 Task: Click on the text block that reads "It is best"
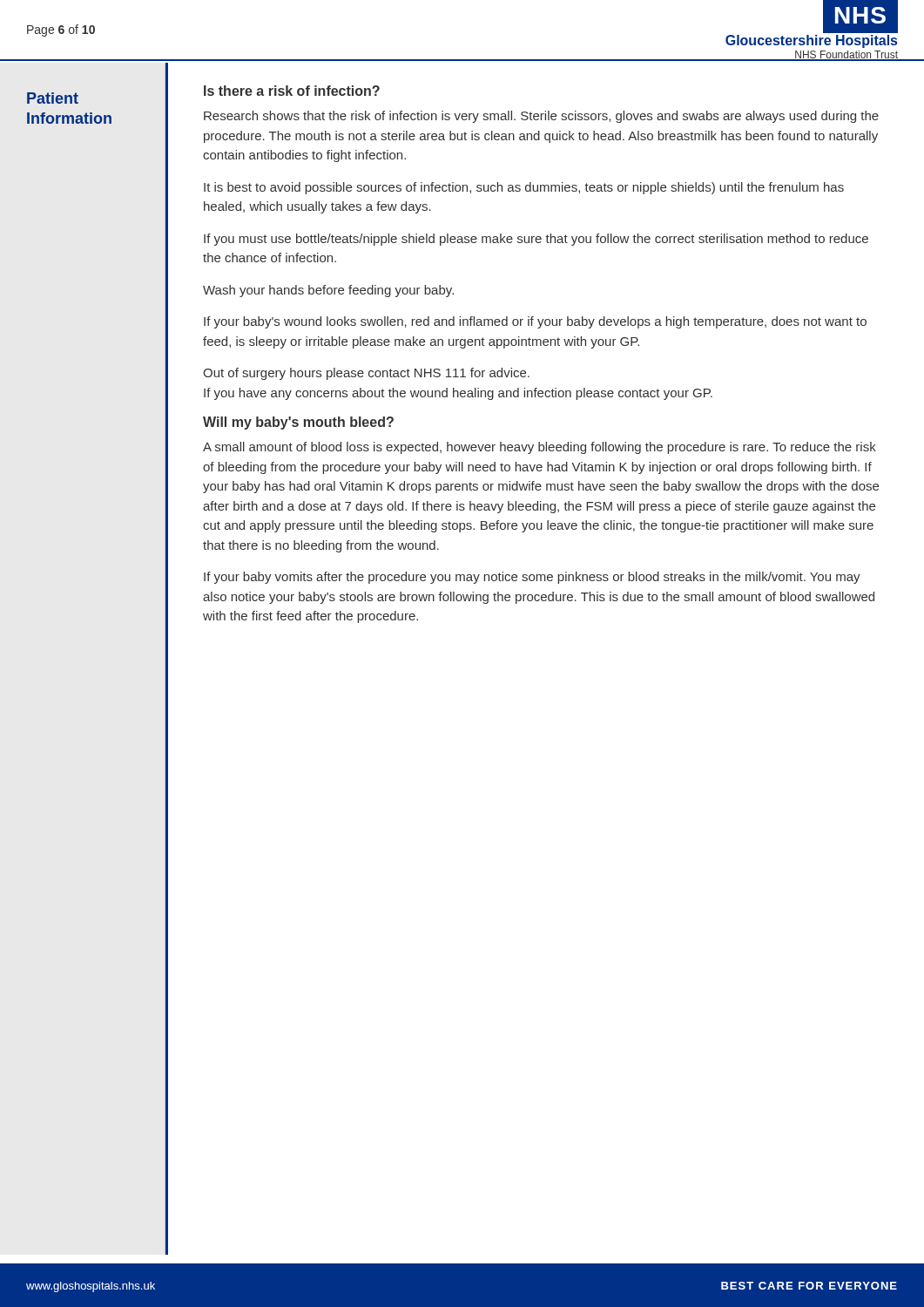pyautogui.click(x=523, y=196)
